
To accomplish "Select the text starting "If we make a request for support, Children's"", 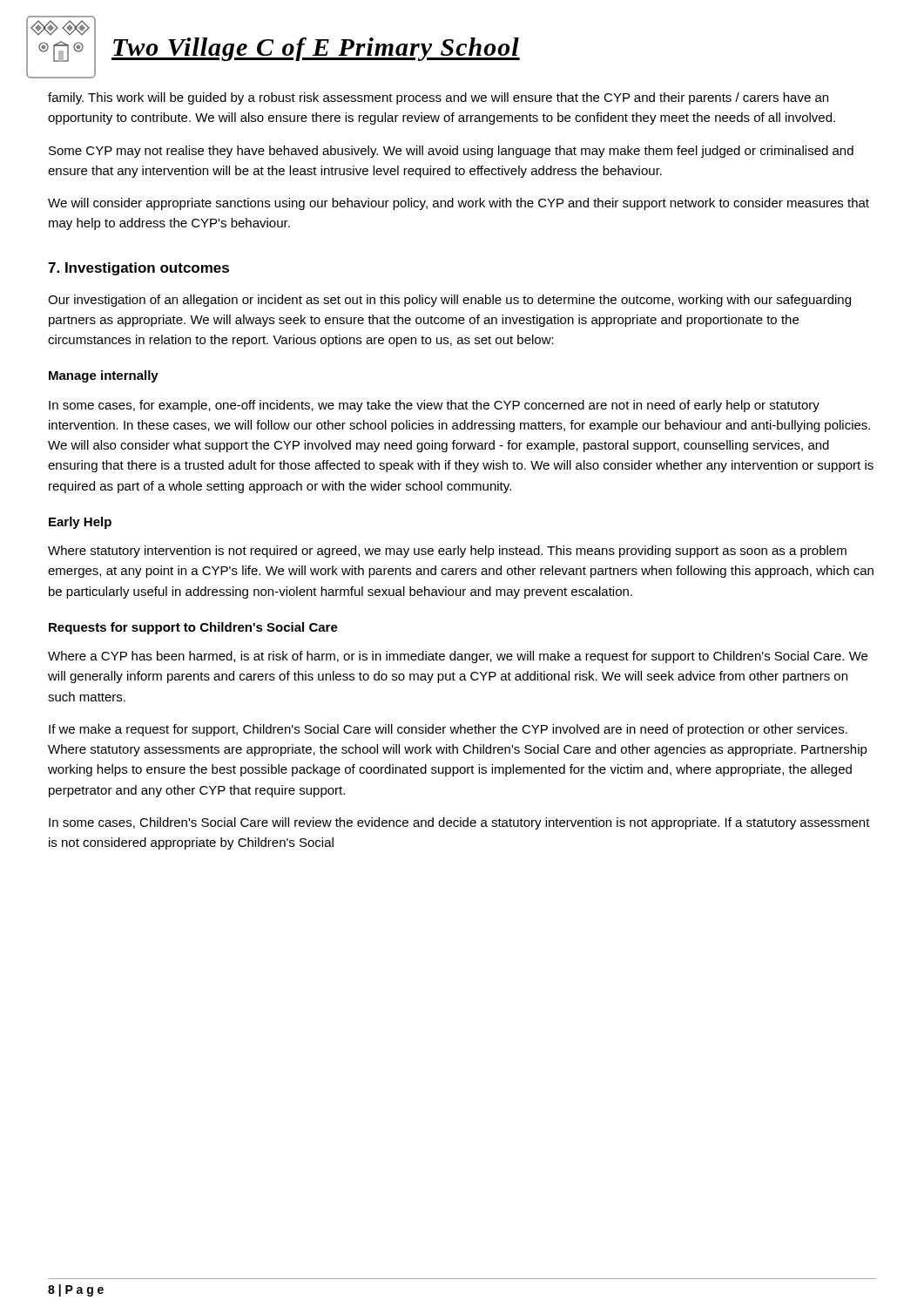I will [458, 759].
